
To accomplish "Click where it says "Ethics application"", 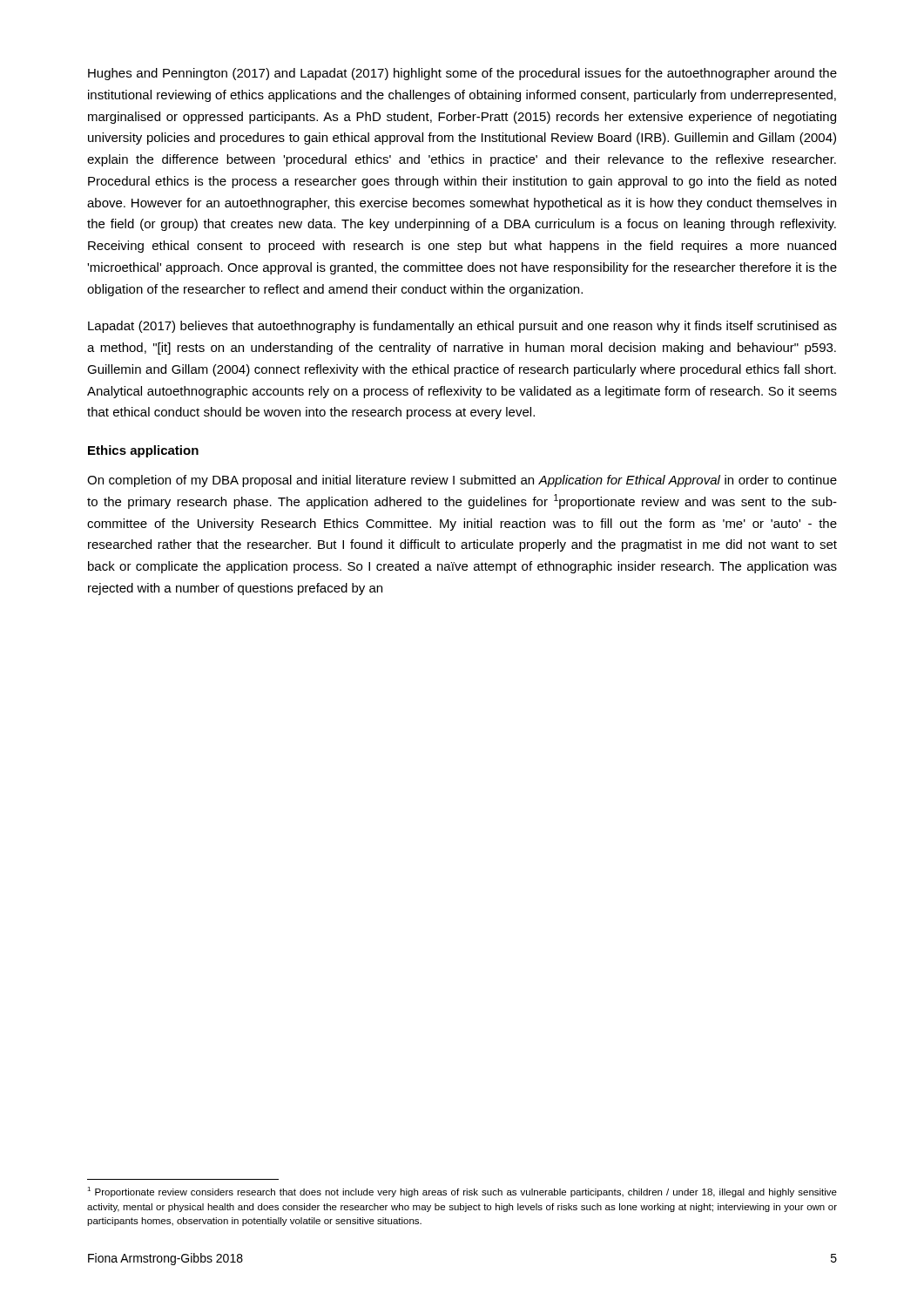I will point(143,450).
